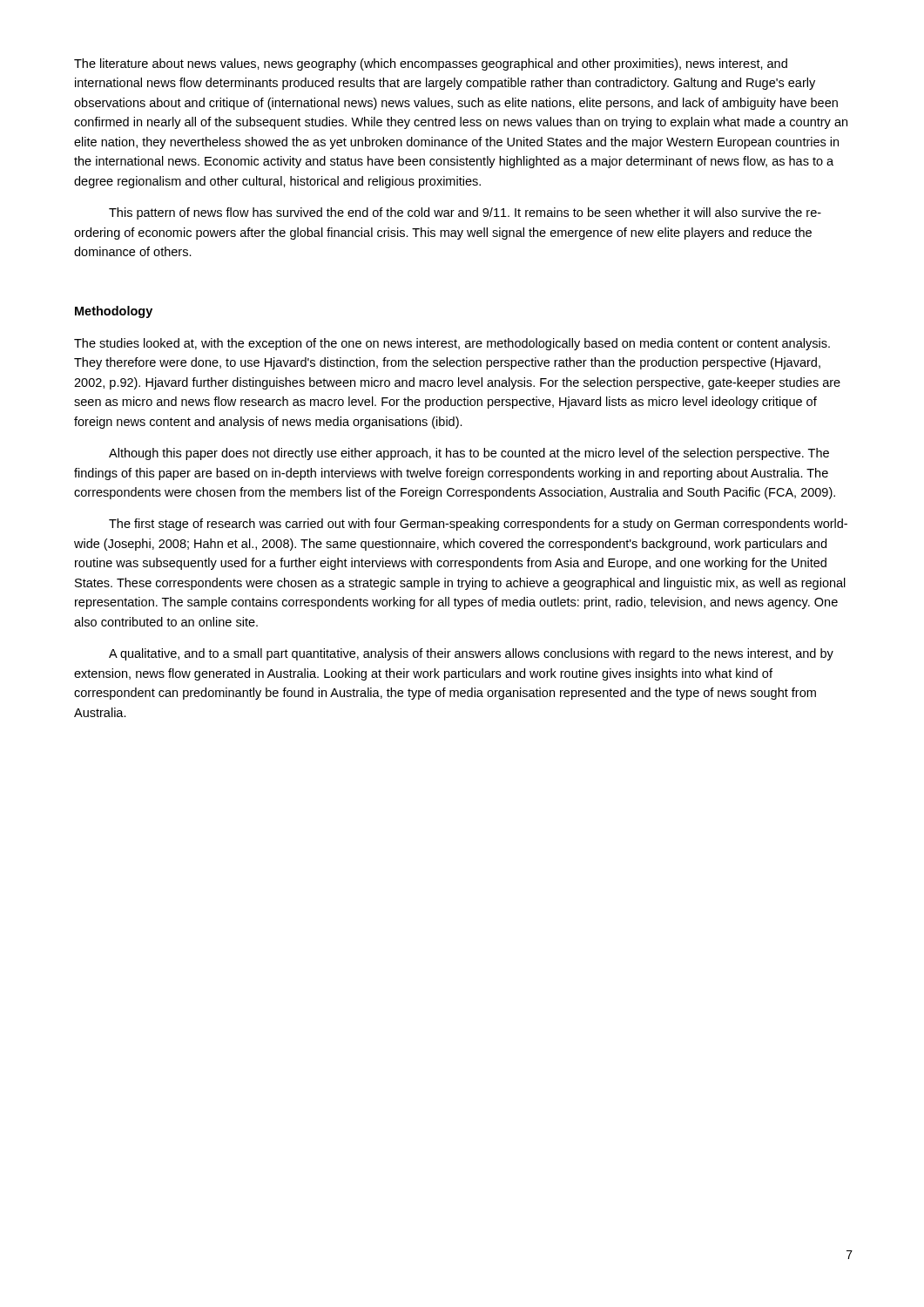Image resolution: width=924 pixels, height=1307 pixels.
Task: Point to the region starting "Although this paper does not directly"
Action: click(455, 473)
